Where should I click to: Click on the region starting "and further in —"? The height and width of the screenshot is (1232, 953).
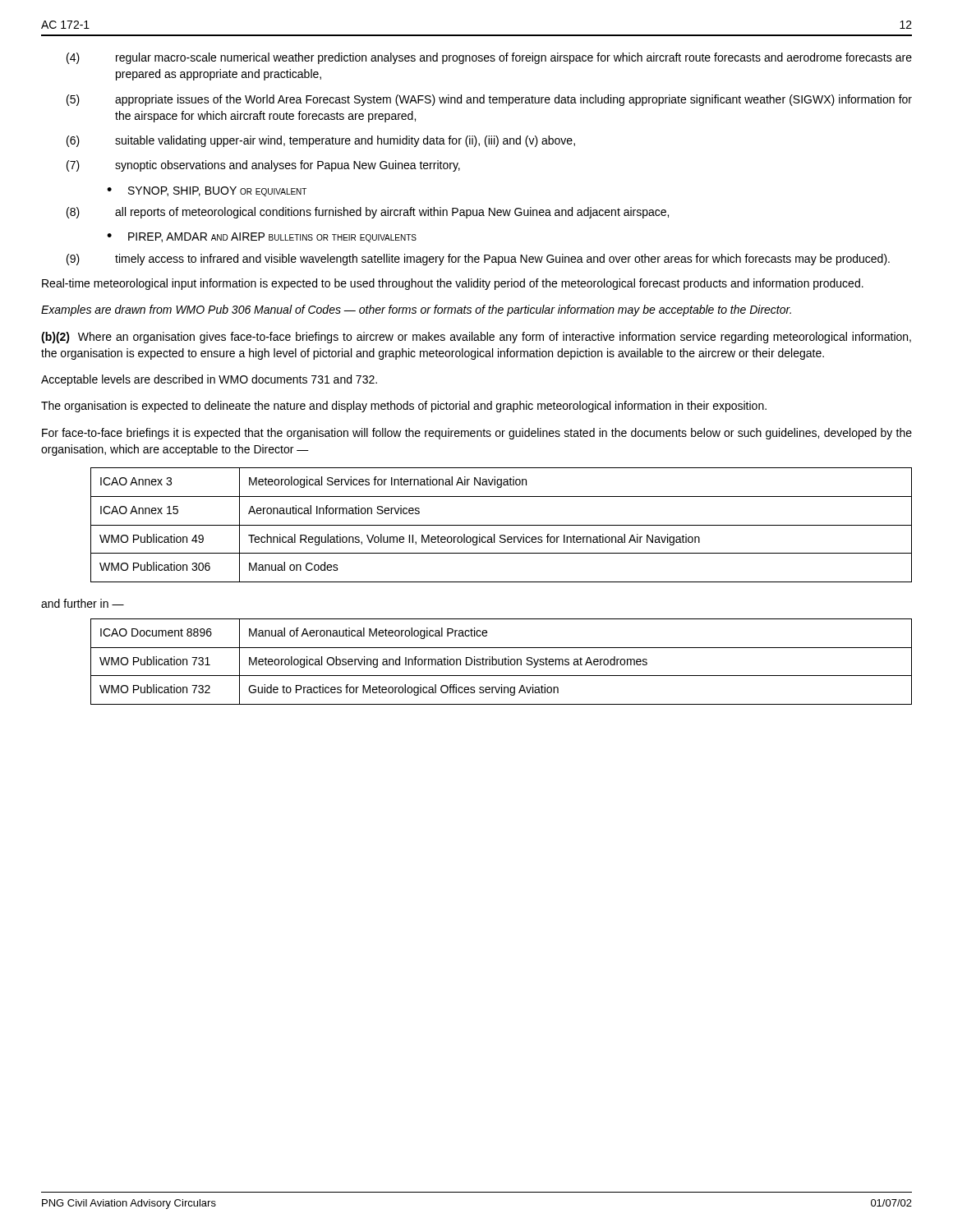point(82,603)
